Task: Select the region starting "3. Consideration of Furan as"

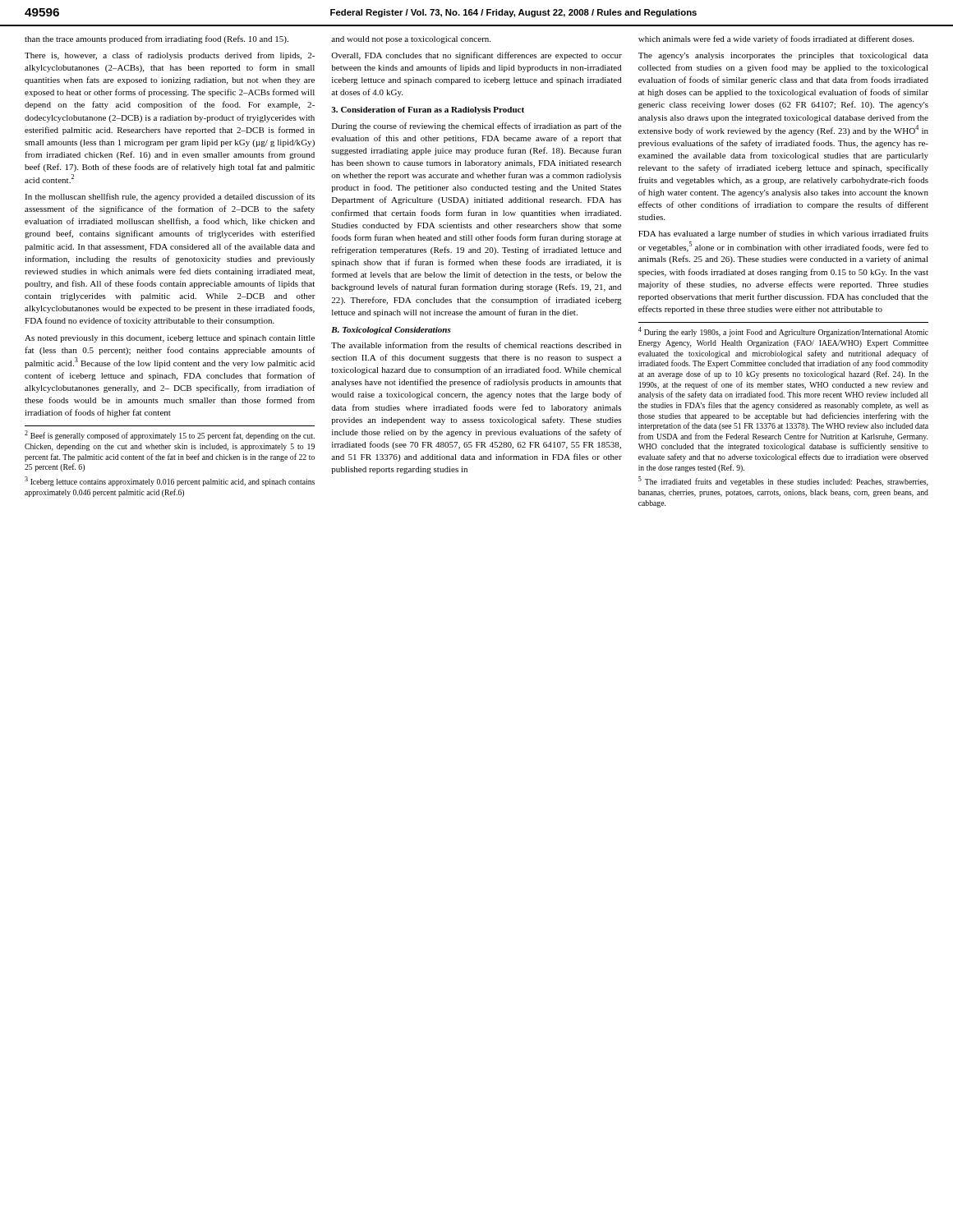Action: point(428,110)
